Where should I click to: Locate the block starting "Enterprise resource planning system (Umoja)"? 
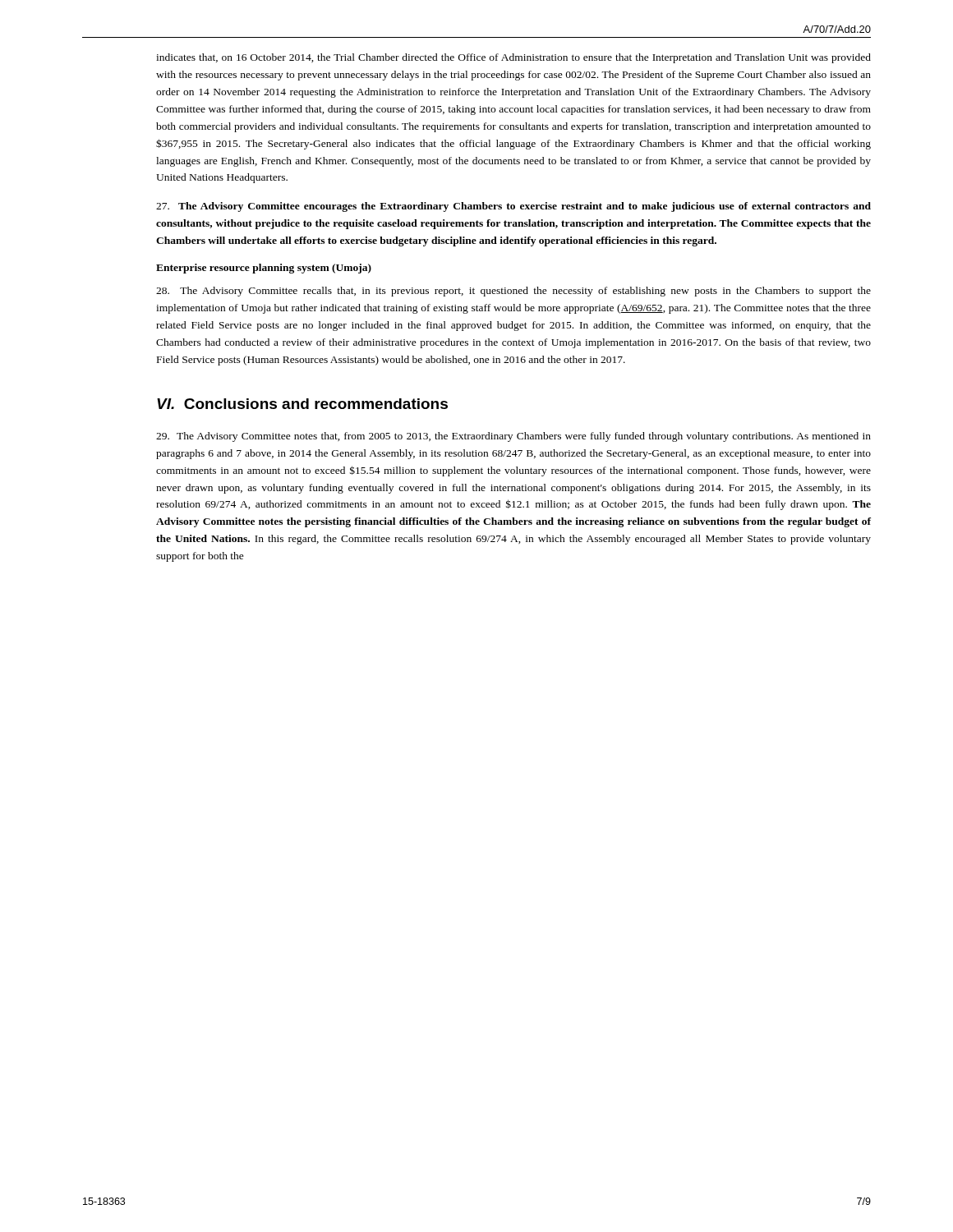[x=264, y=267]
